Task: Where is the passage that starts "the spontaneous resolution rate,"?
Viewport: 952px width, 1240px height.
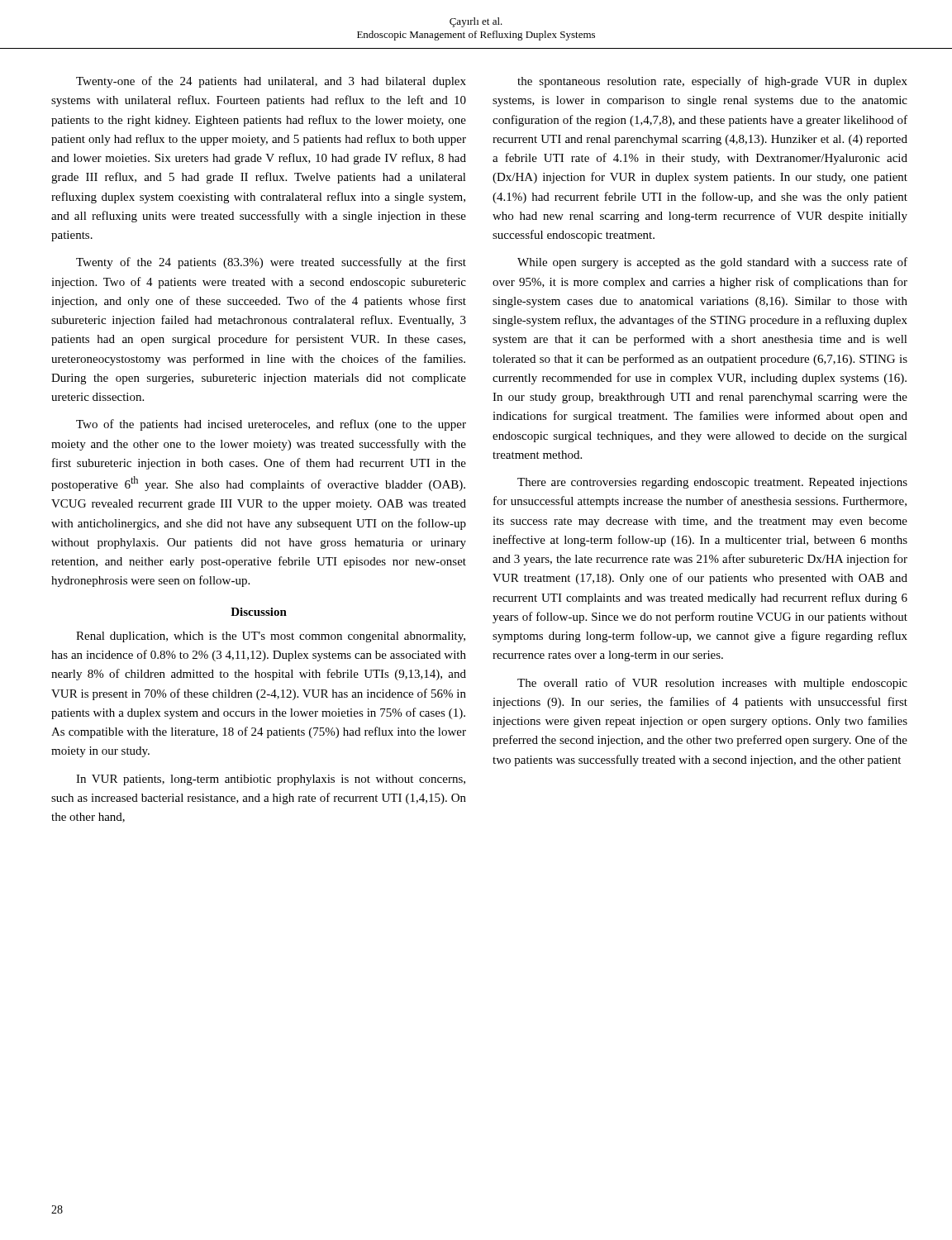Action: click(700, 158)
